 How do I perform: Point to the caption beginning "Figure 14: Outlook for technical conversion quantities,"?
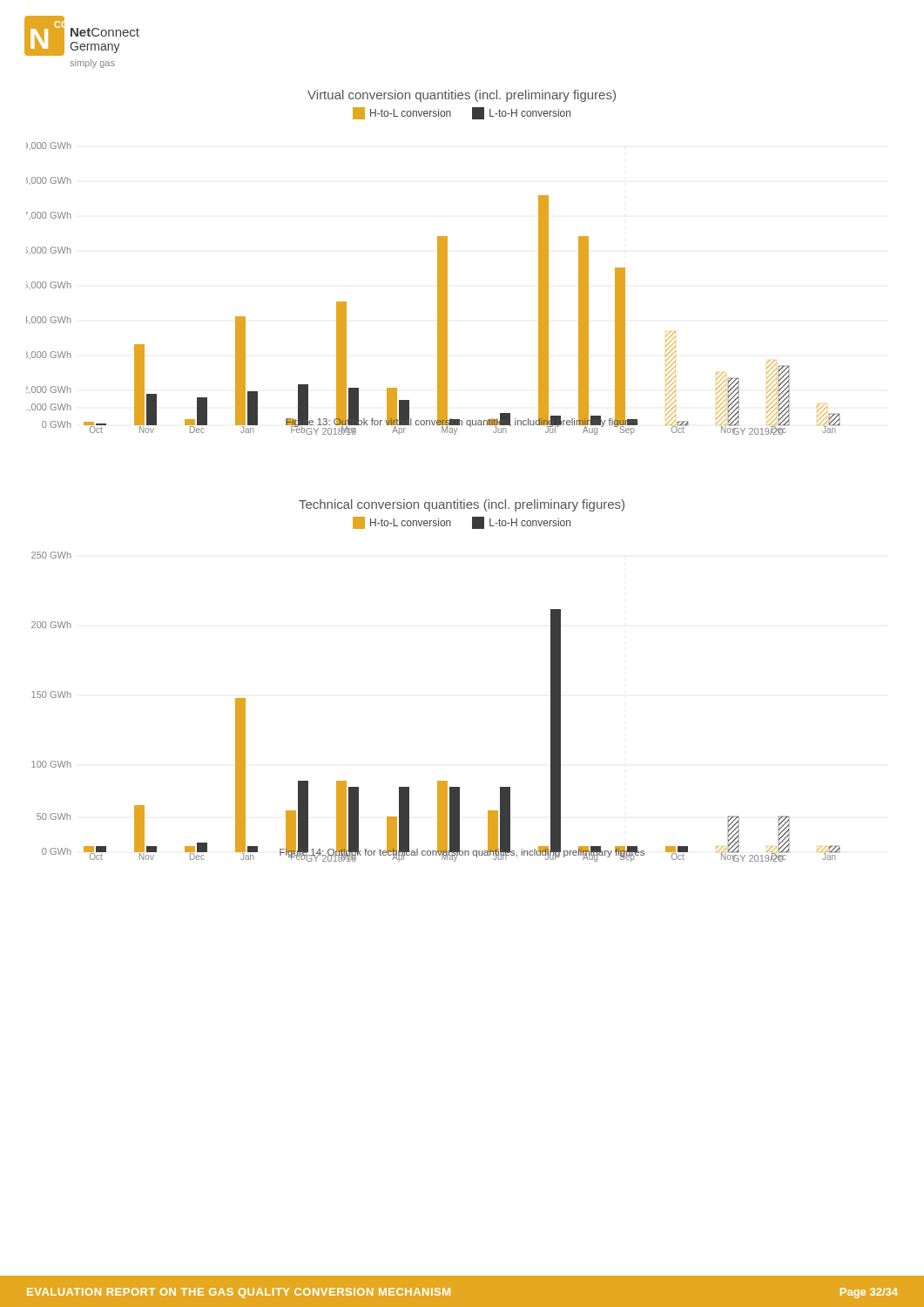point(462,852)
